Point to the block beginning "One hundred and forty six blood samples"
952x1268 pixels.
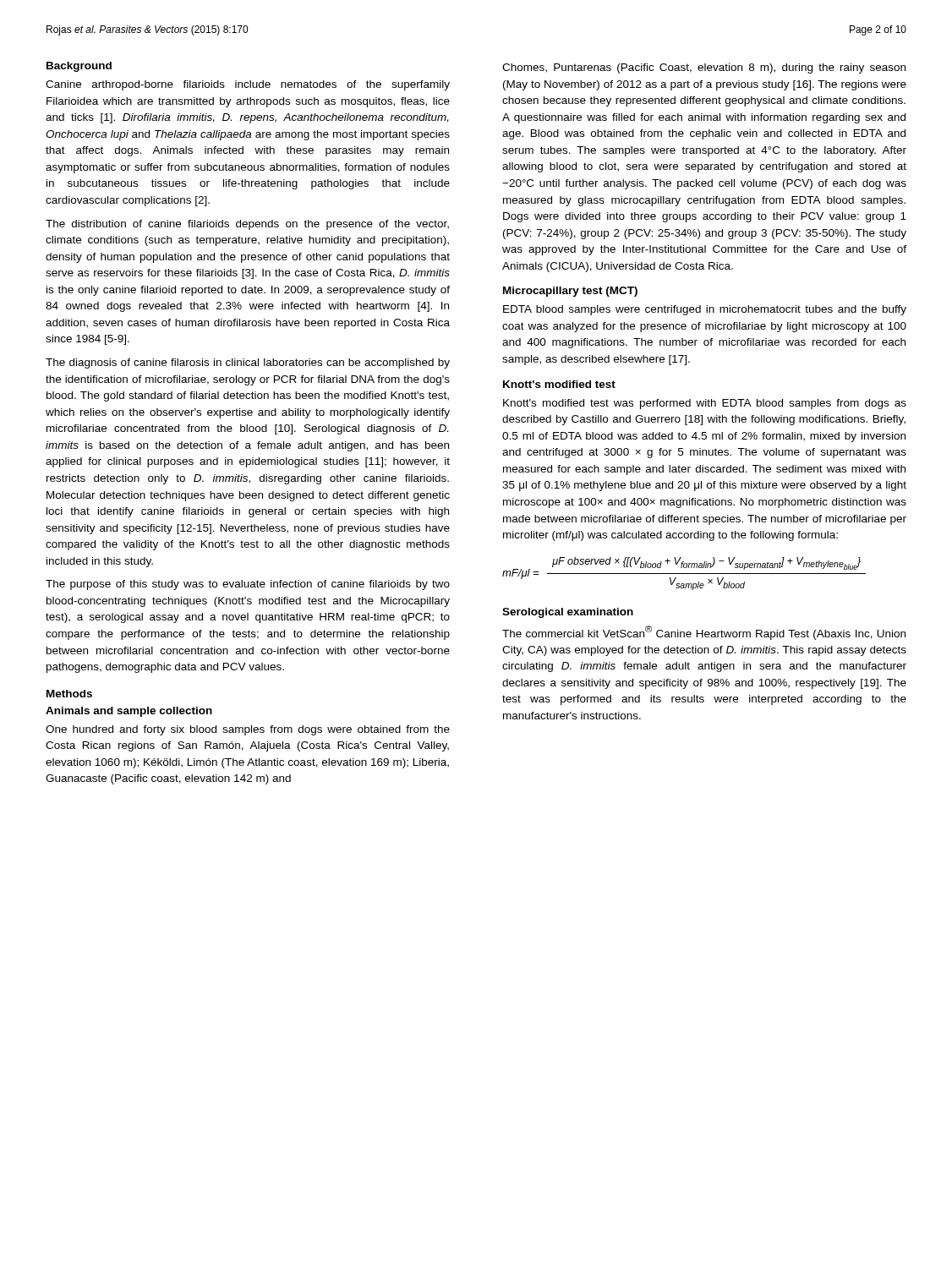point(248,754)
